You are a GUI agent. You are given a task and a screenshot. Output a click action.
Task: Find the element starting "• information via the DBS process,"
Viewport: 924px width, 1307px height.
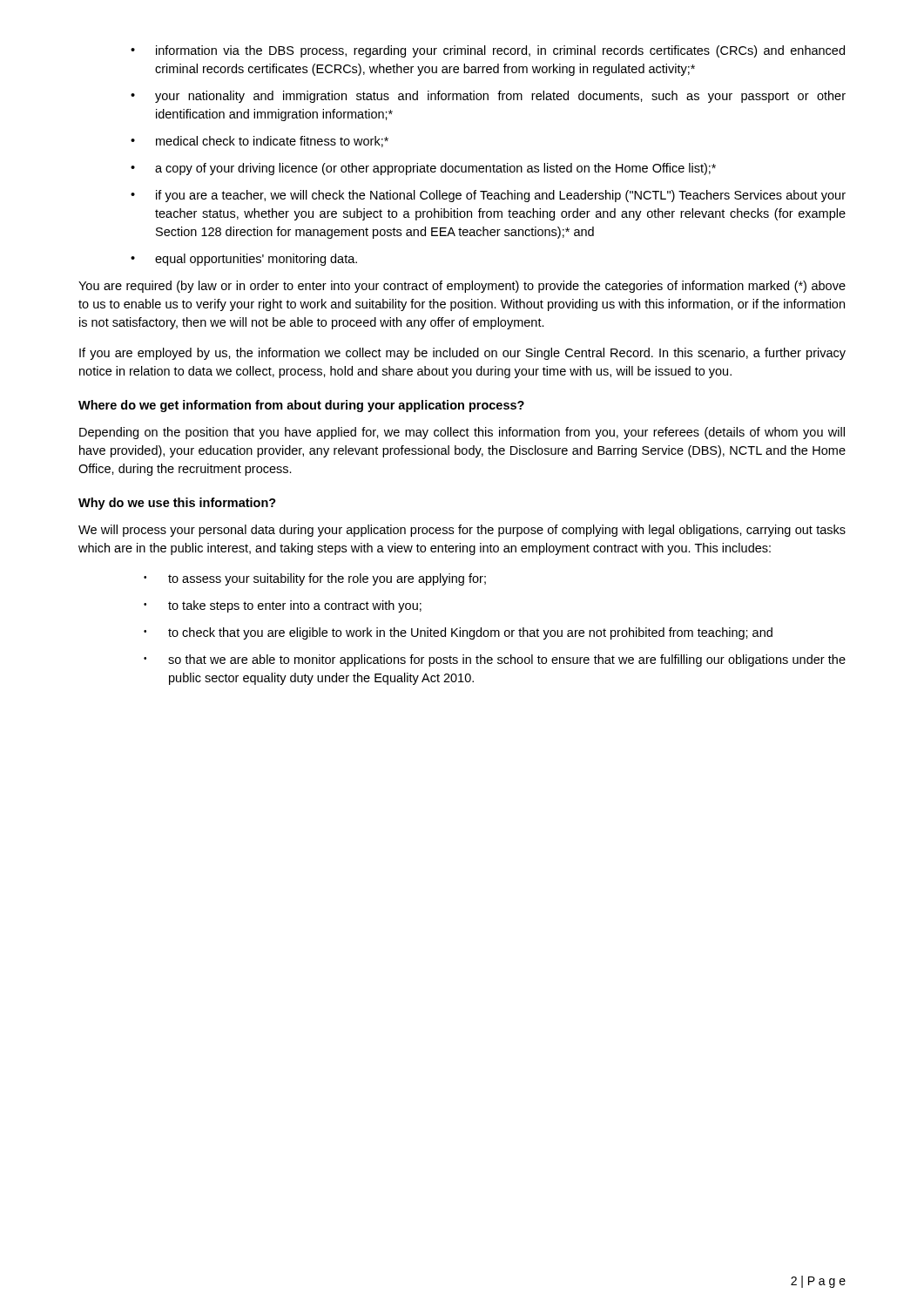pyautogui.click(x=488, y=60)
